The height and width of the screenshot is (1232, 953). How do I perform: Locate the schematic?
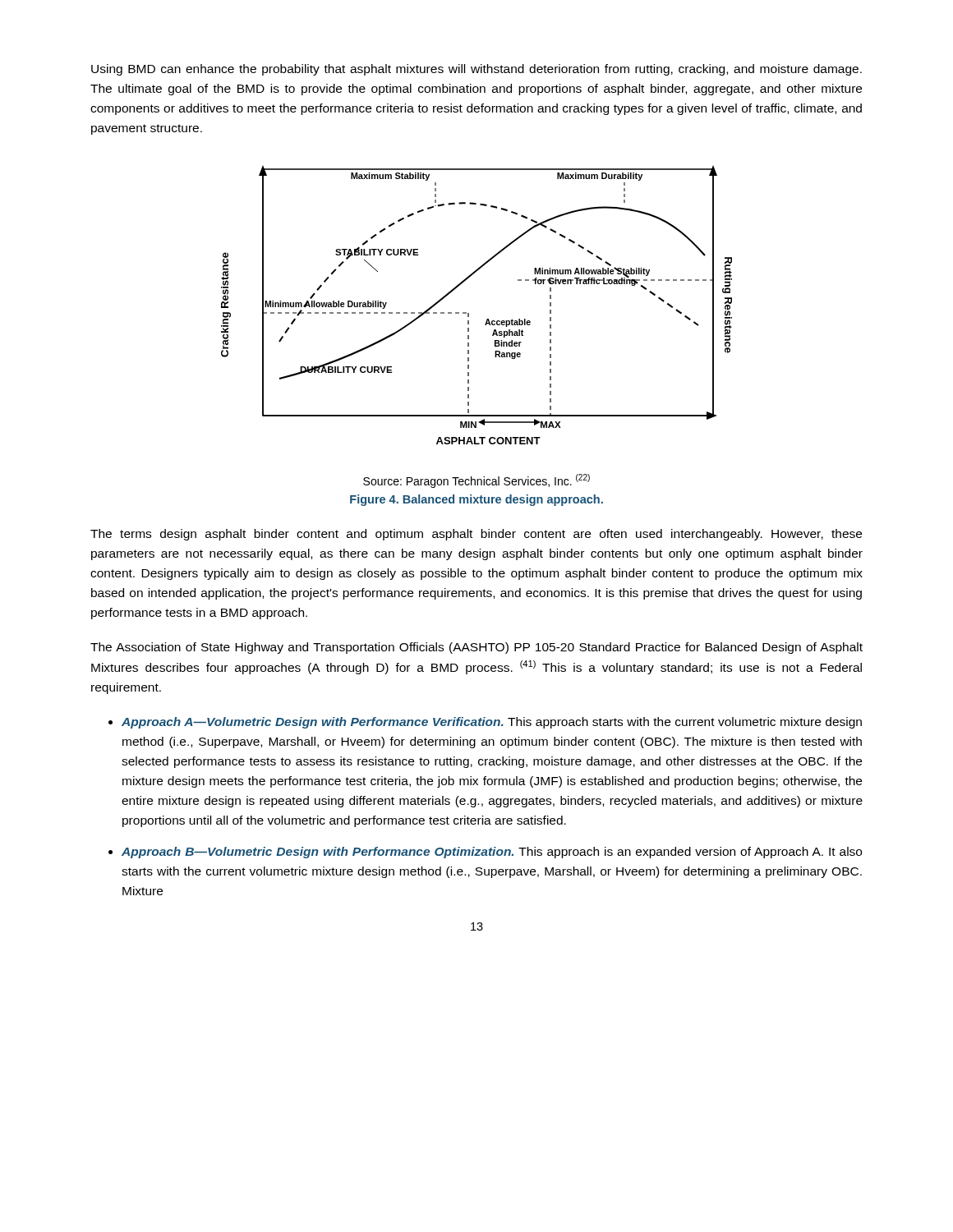point(476,313)
